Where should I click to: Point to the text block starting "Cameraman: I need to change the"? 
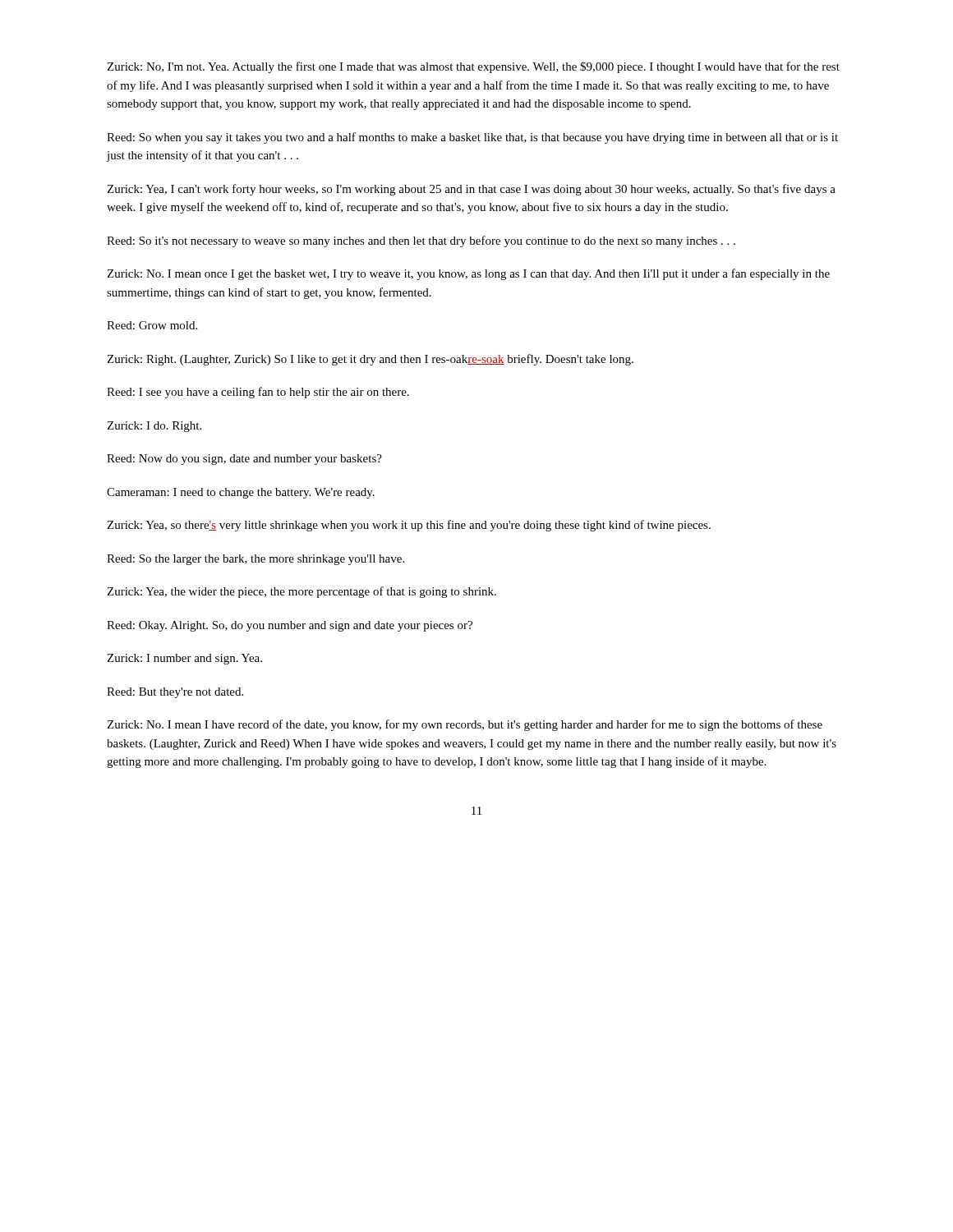coord(241,492)
